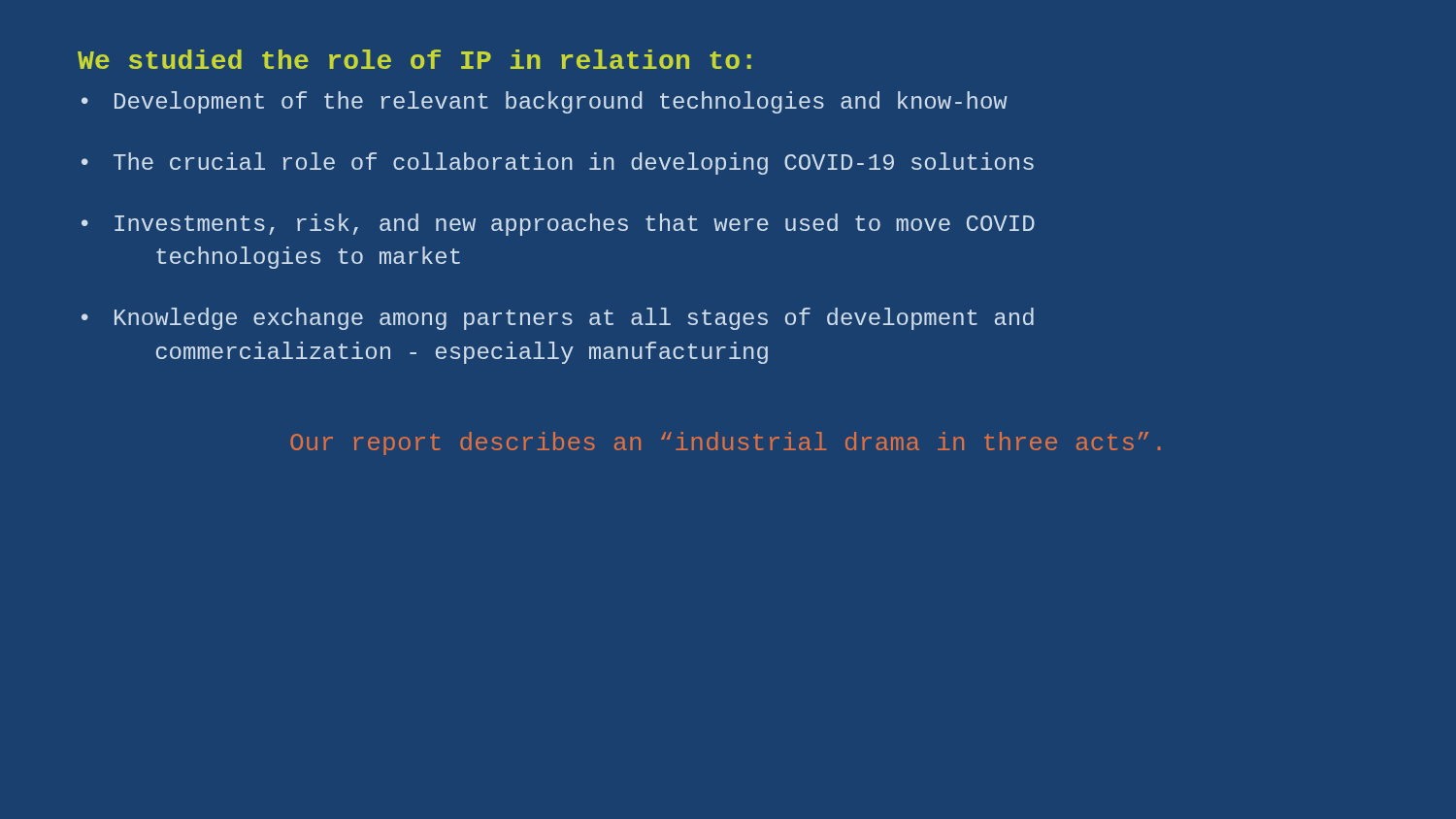
Task: Where is the passage that starts "Our report describes an “industrial drama in three"?
Action: tap(728, 443)
